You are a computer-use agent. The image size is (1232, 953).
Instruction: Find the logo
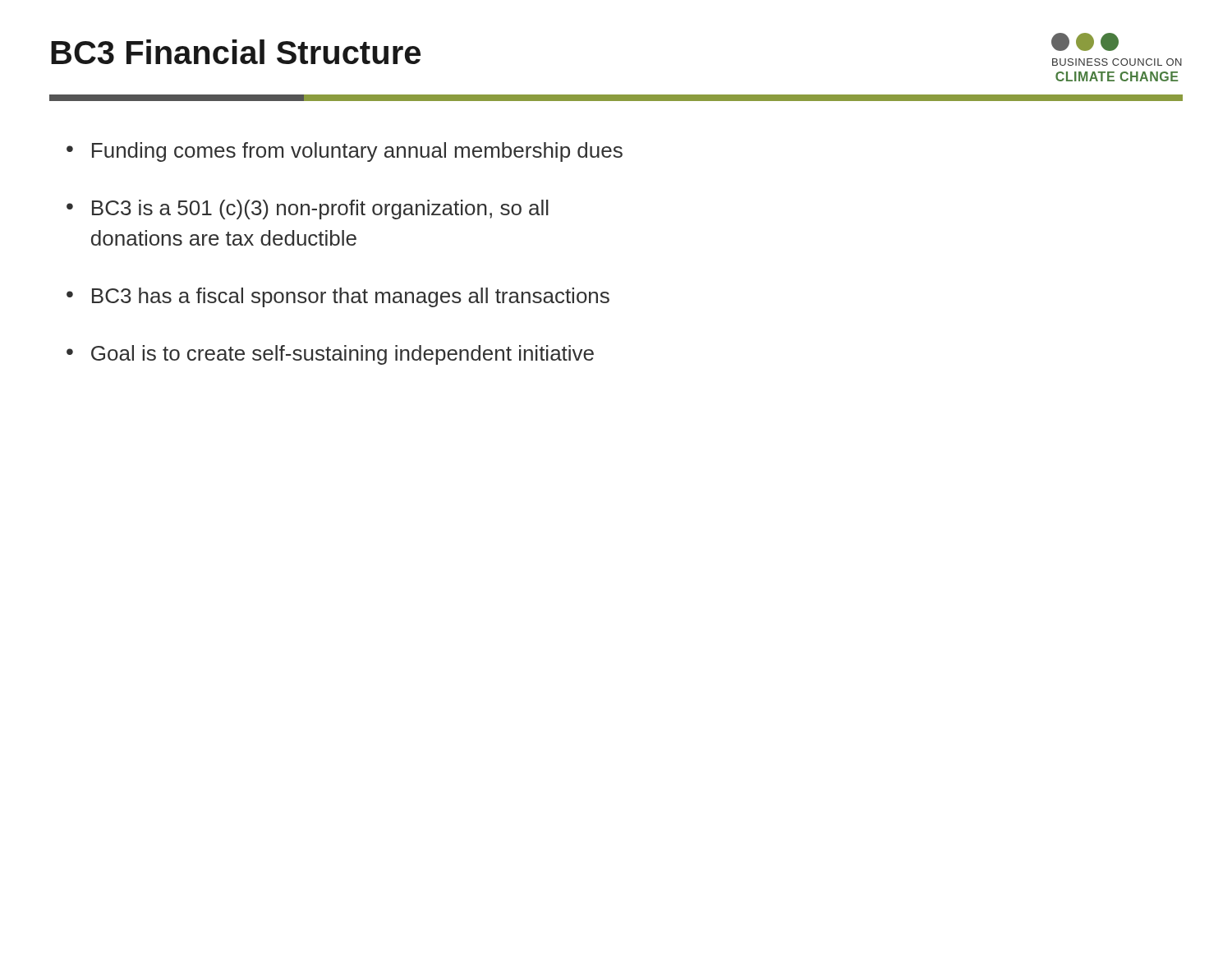click(1117, 59)
